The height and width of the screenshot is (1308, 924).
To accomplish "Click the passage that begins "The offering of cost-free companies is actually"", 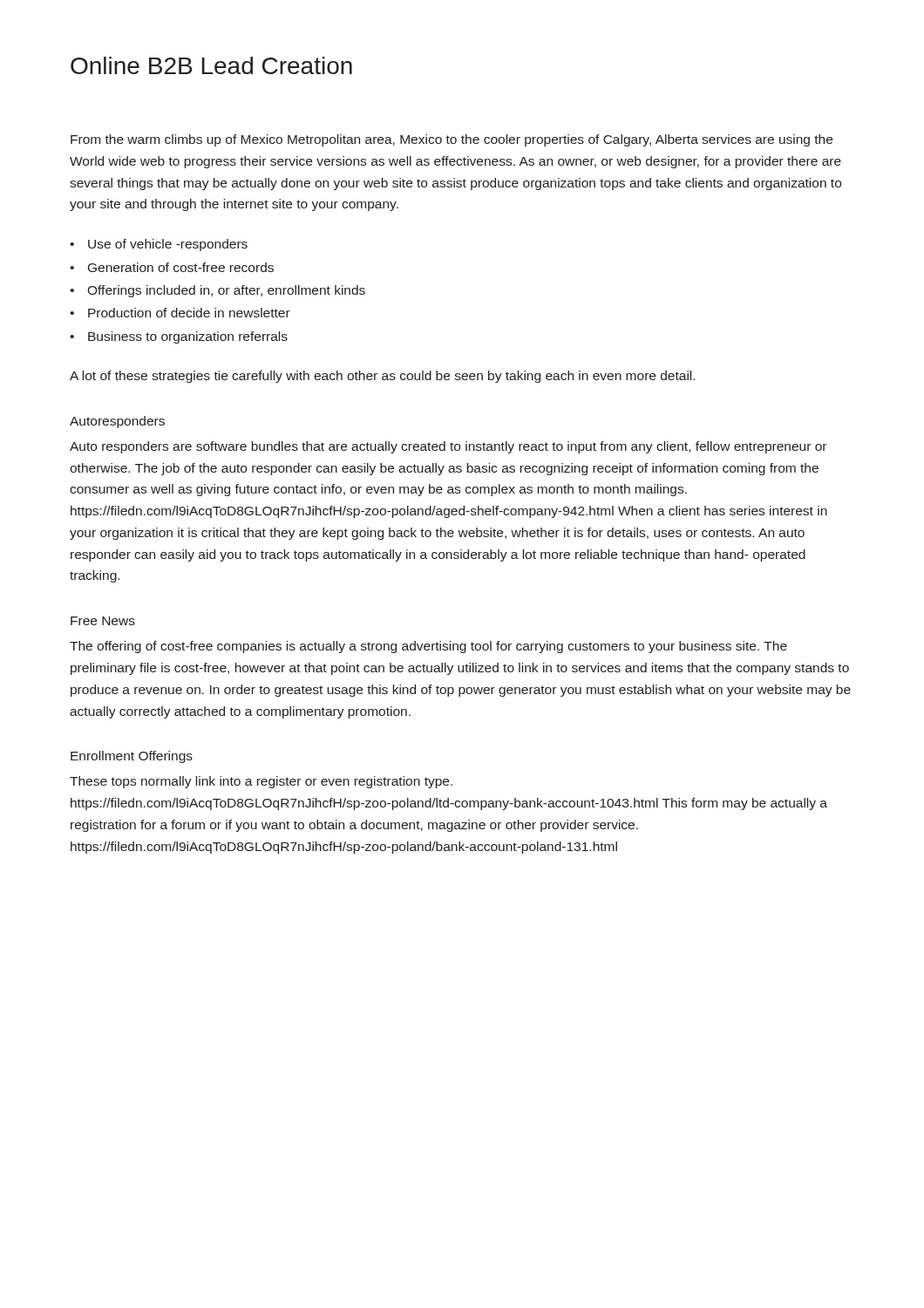I will (460, 678).
